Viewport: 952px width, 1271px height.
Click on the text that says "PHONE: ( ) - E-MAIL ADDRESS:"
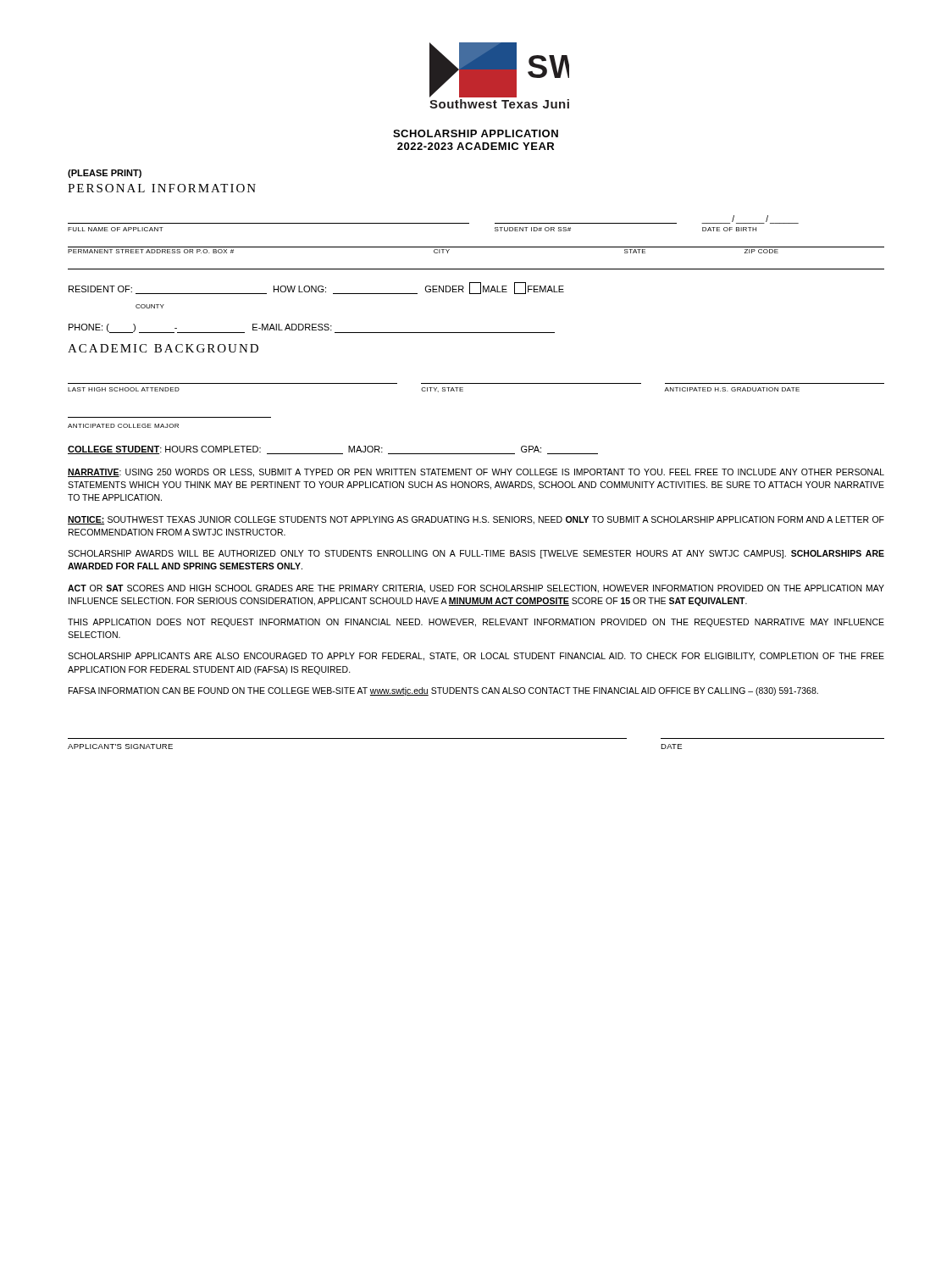coord(311,327)
